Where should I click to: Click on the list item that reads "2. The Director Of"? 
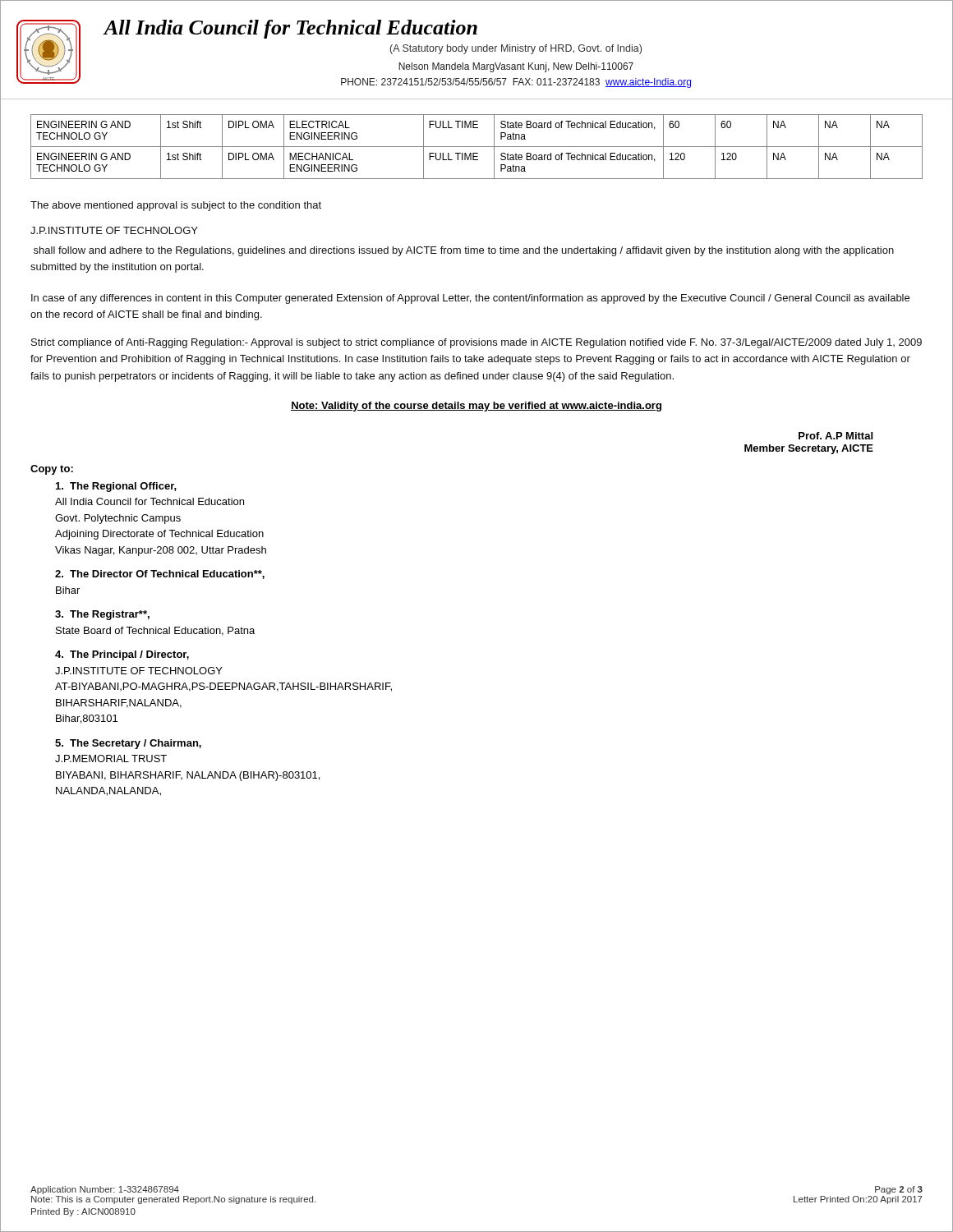160,582
